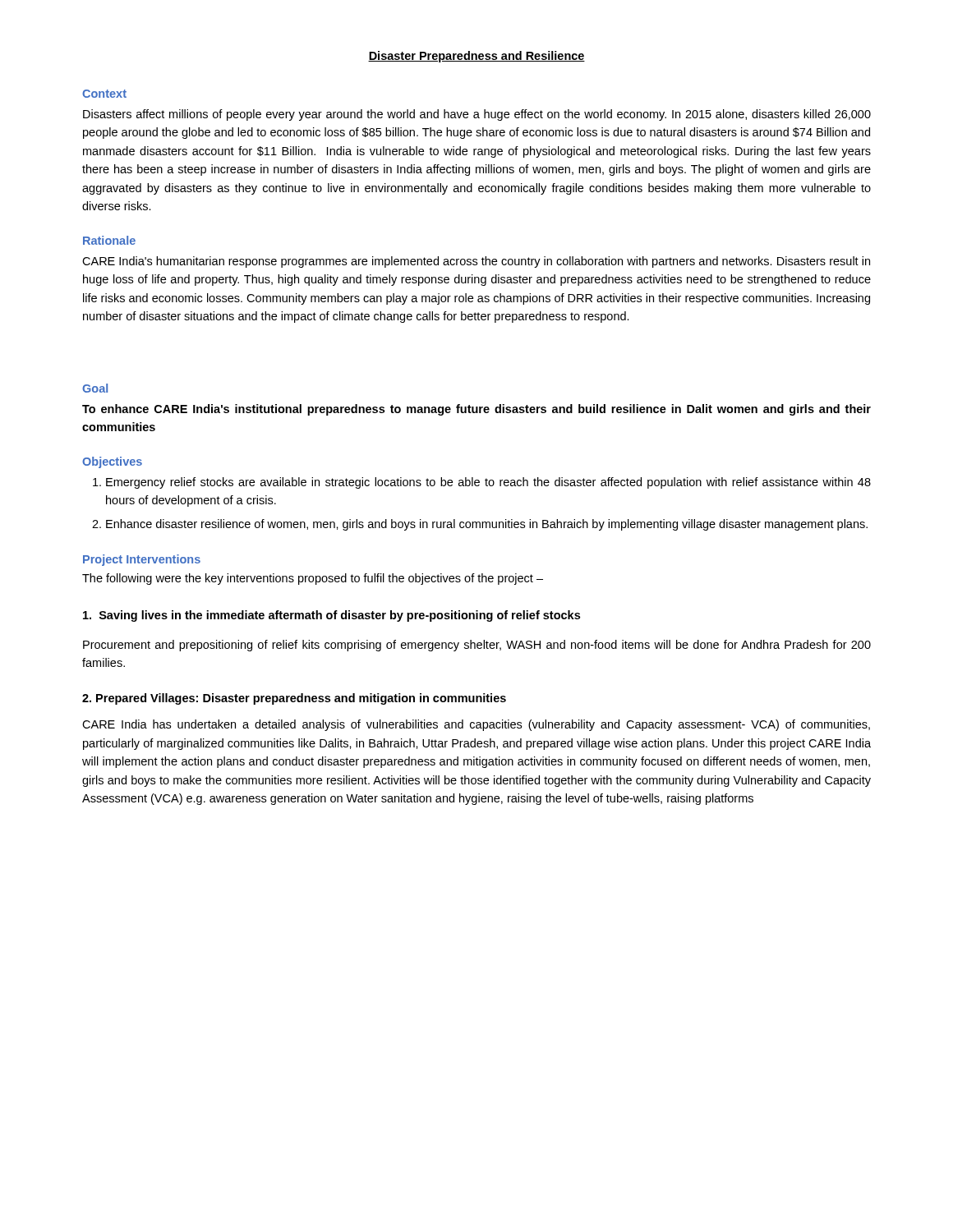Locate the list item that reads "Enhance disaster resilience of women, men, girls"
This screenshot has height=1232, width=953.
click(x=487, y=524)
